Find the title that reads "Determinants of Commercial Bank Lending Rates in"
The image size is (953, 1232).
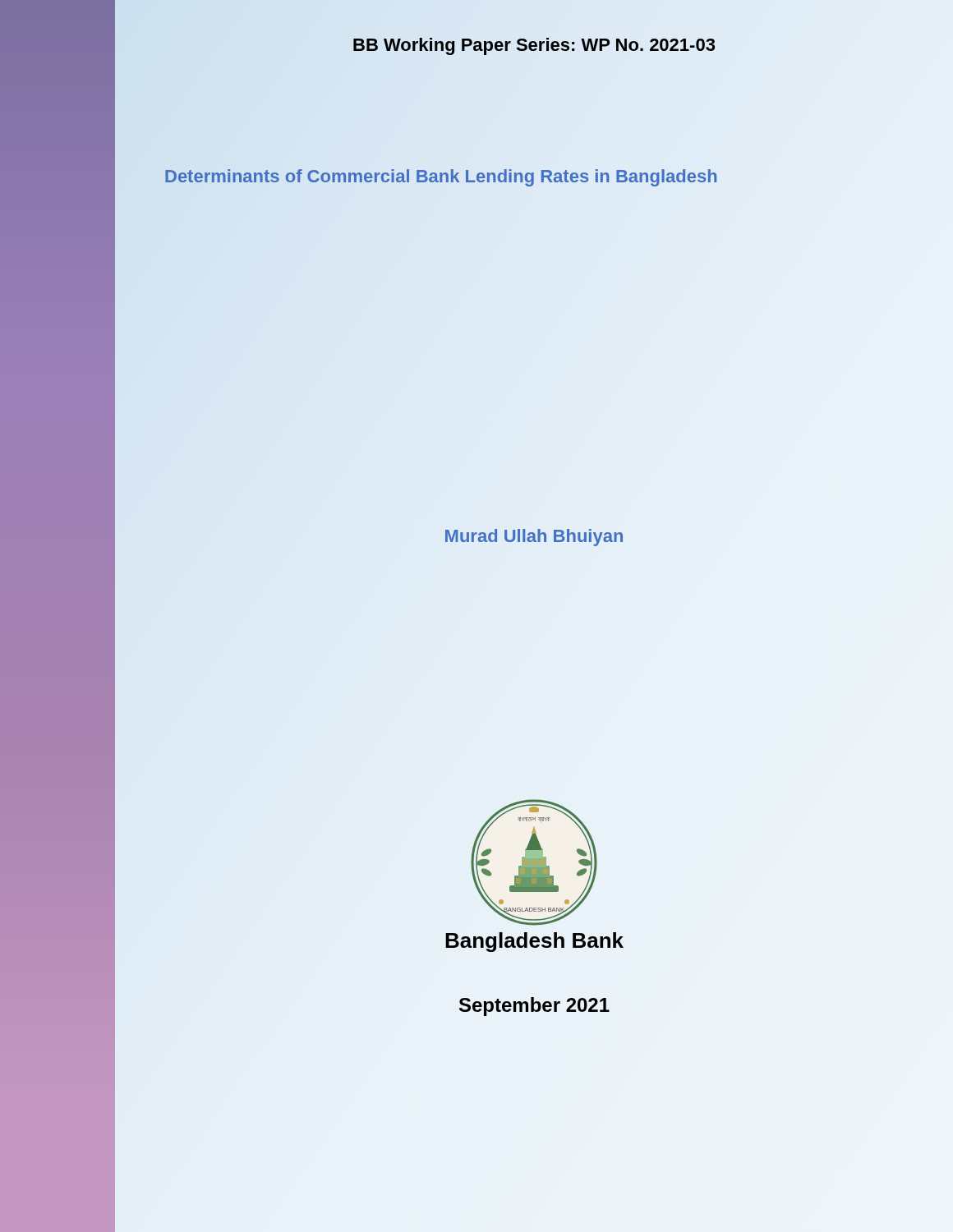[441, 176]
